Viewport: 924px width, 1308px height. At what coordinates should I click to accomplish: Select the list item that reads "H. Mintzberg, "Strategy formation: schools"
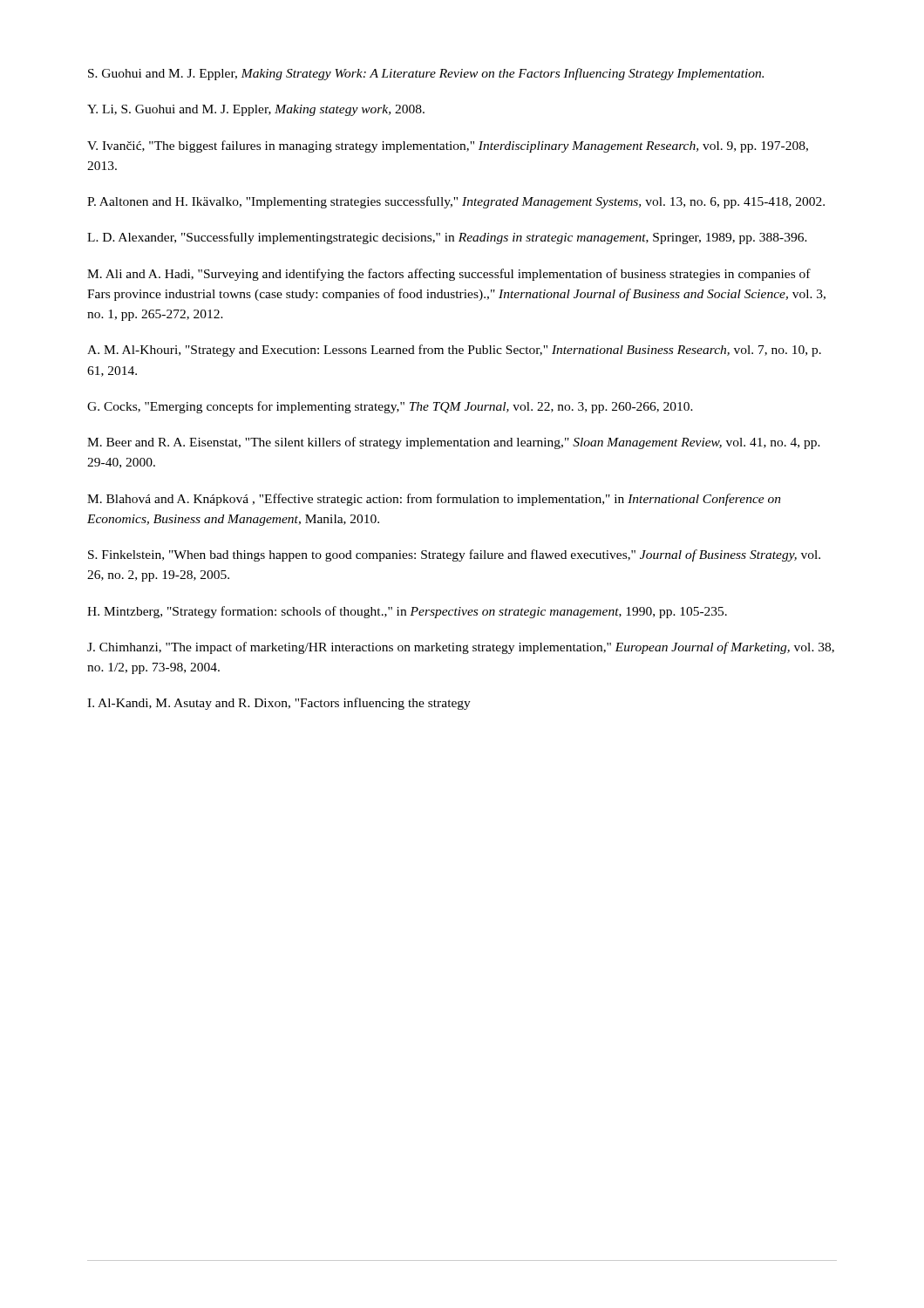pos(407,610)
